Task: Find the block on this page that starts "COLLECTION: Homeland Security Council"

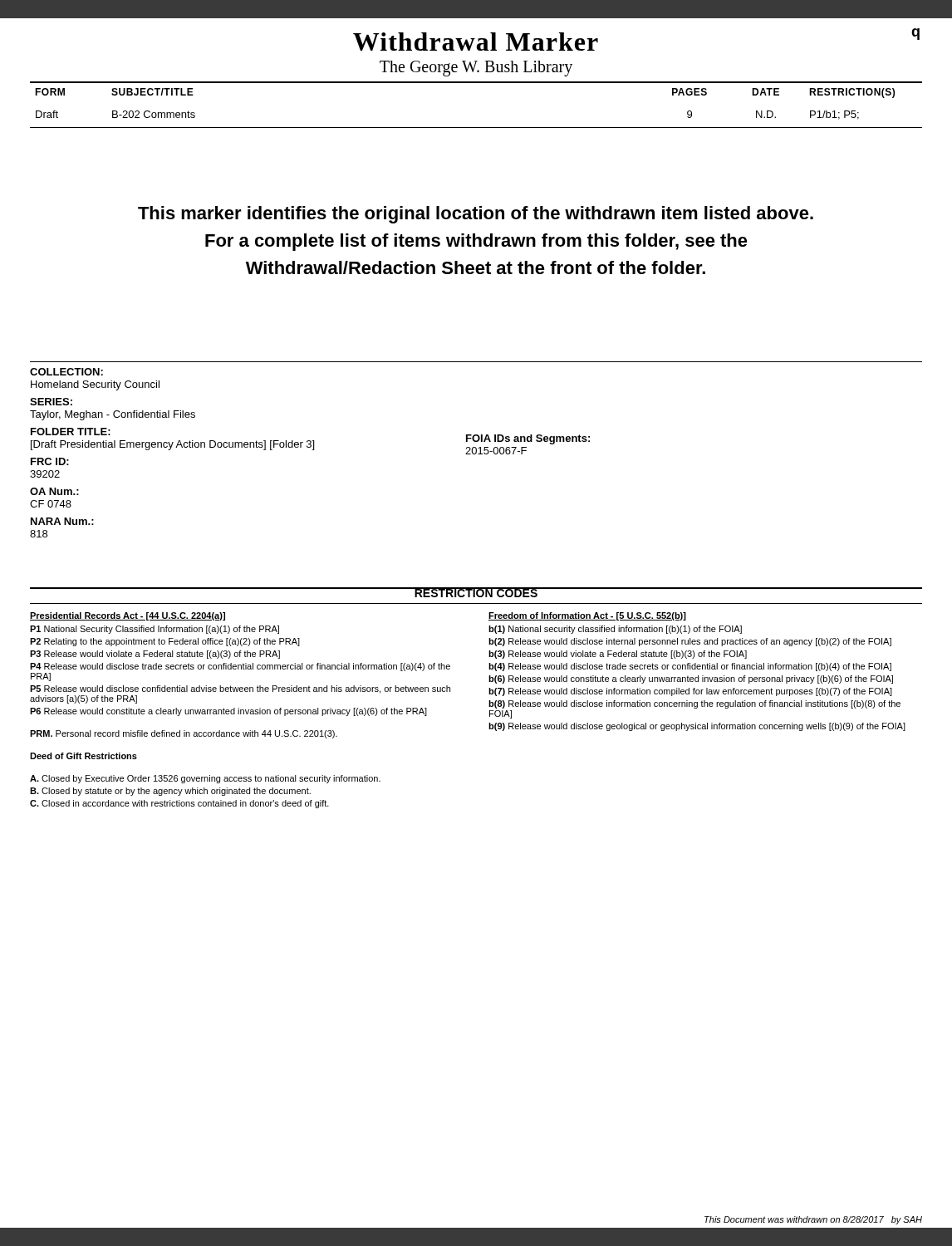Action: tap(258, 453)
